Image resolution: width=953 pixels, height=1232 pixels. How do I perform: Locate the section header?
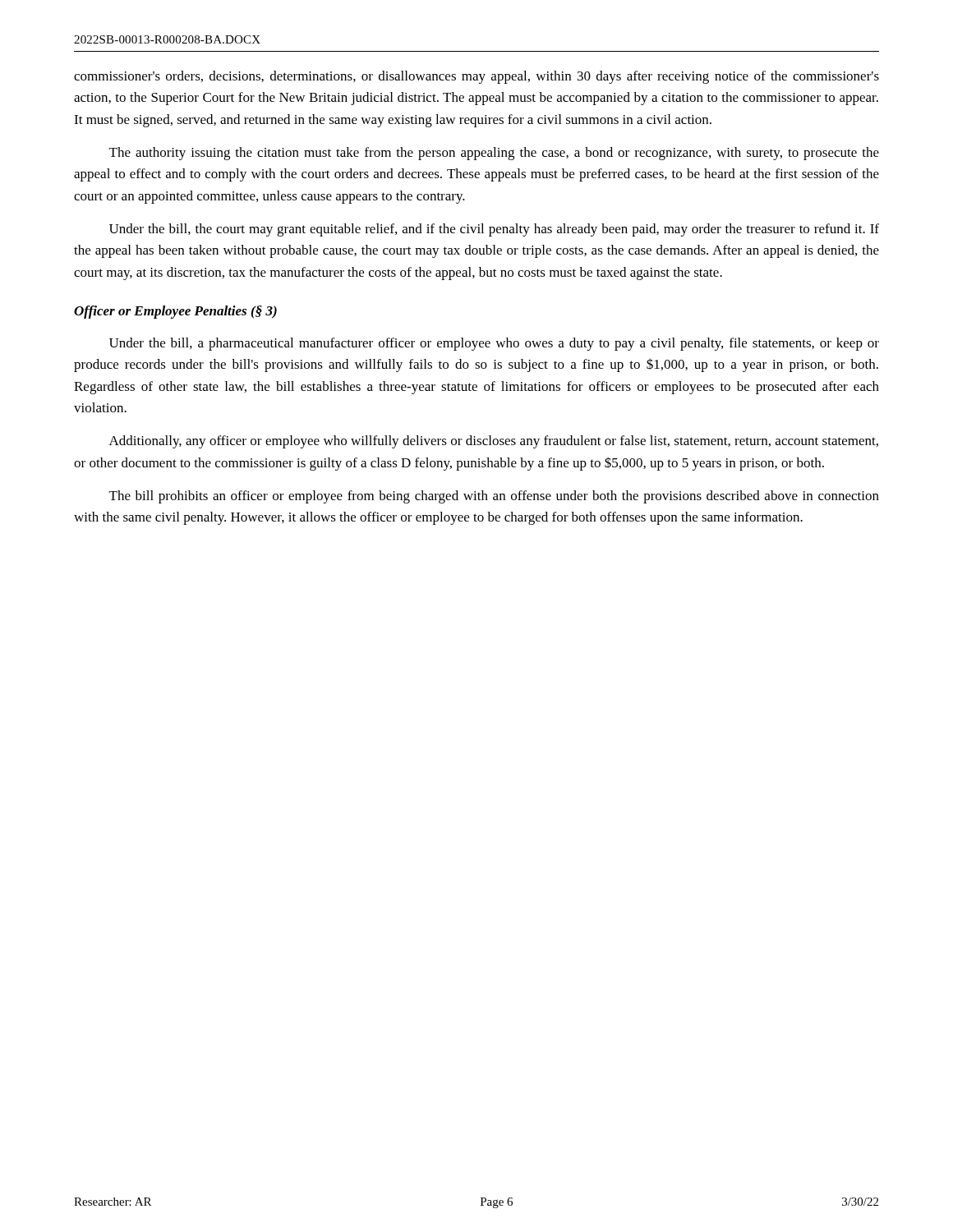(176, 311)
